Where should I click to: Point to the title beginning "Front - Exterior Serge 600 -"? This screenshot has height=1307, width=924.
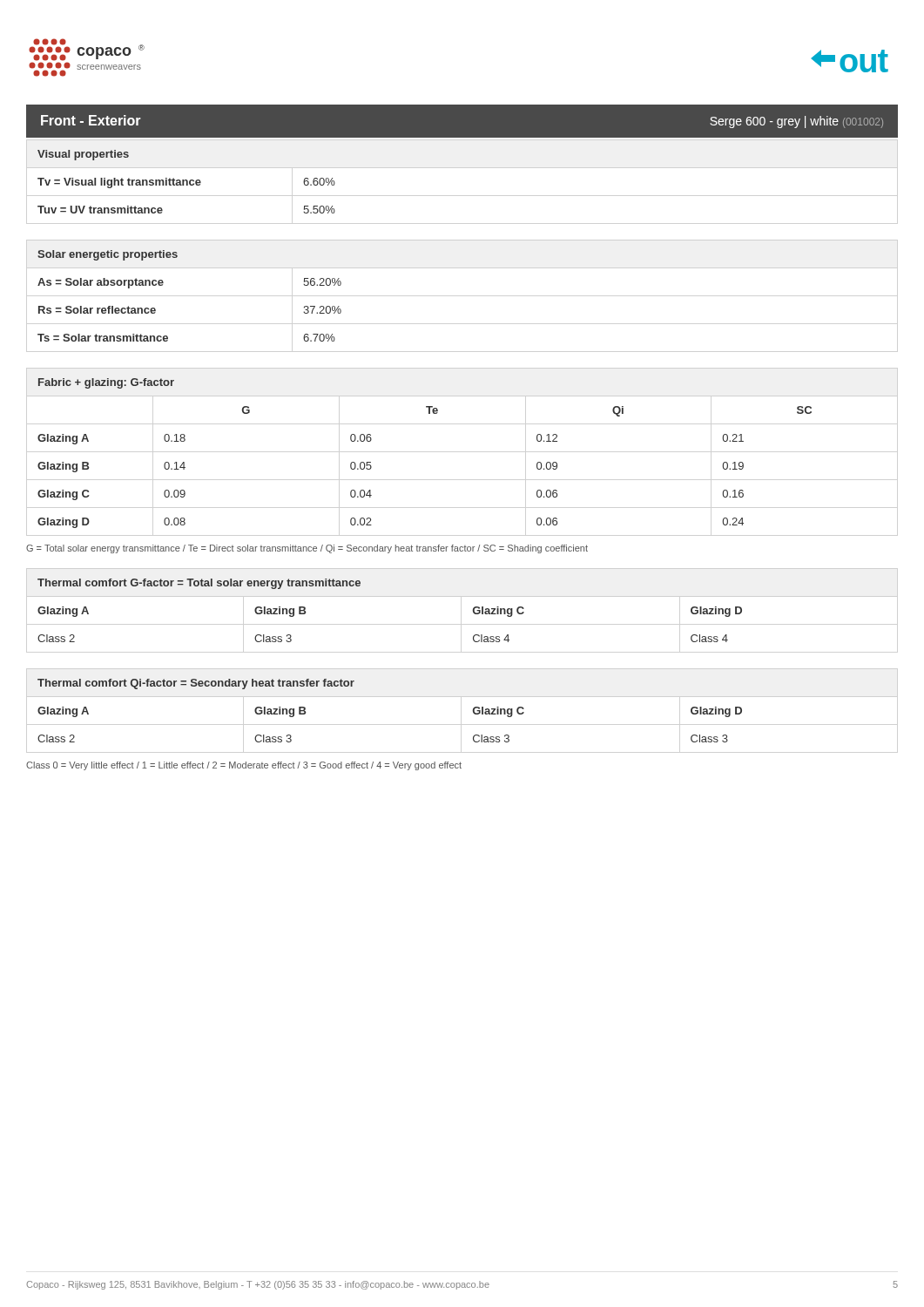tap(93, 121)
